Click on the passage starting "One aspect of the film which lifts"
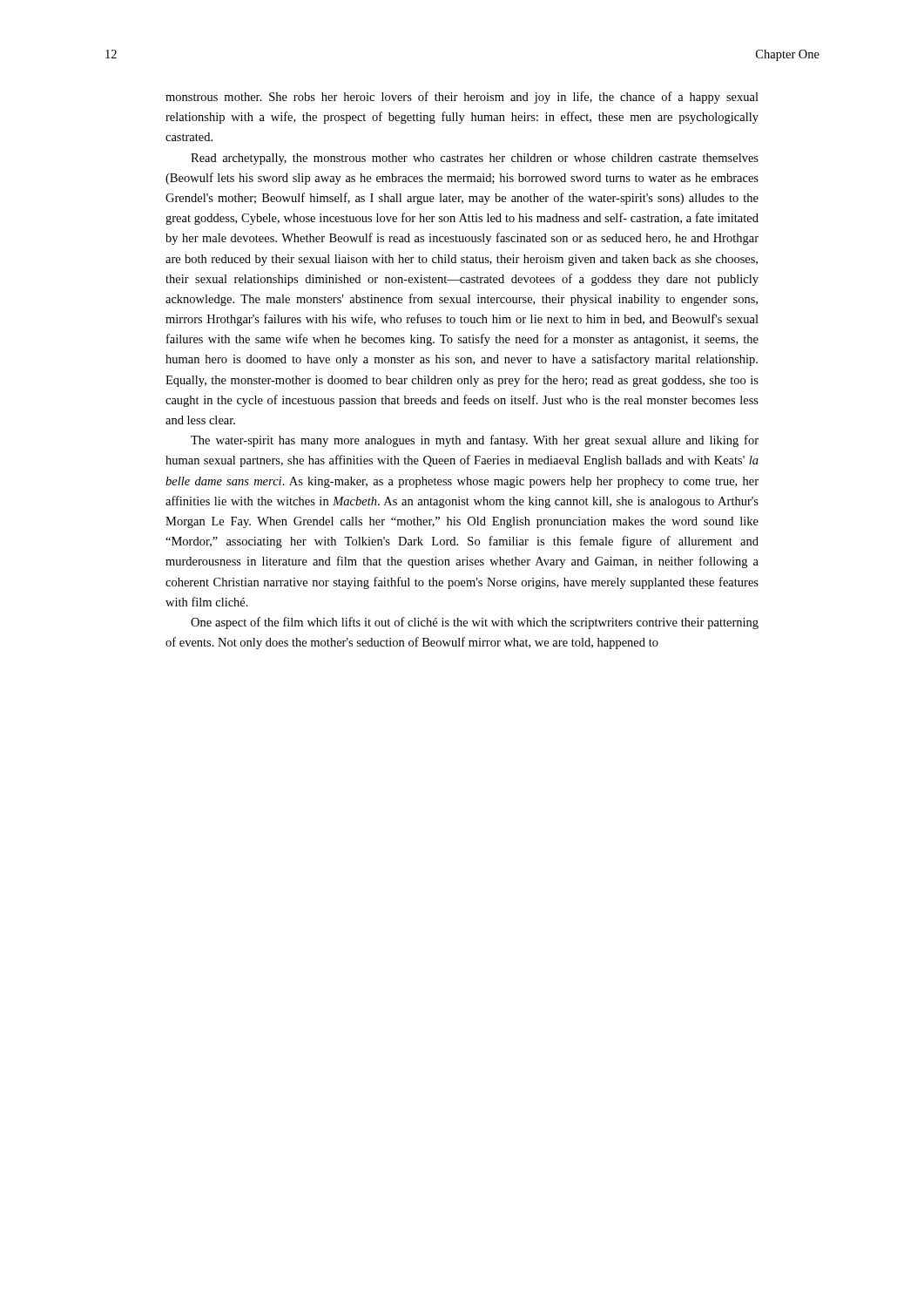Screen dimensions: 1307x924 (x=462, y=632)
